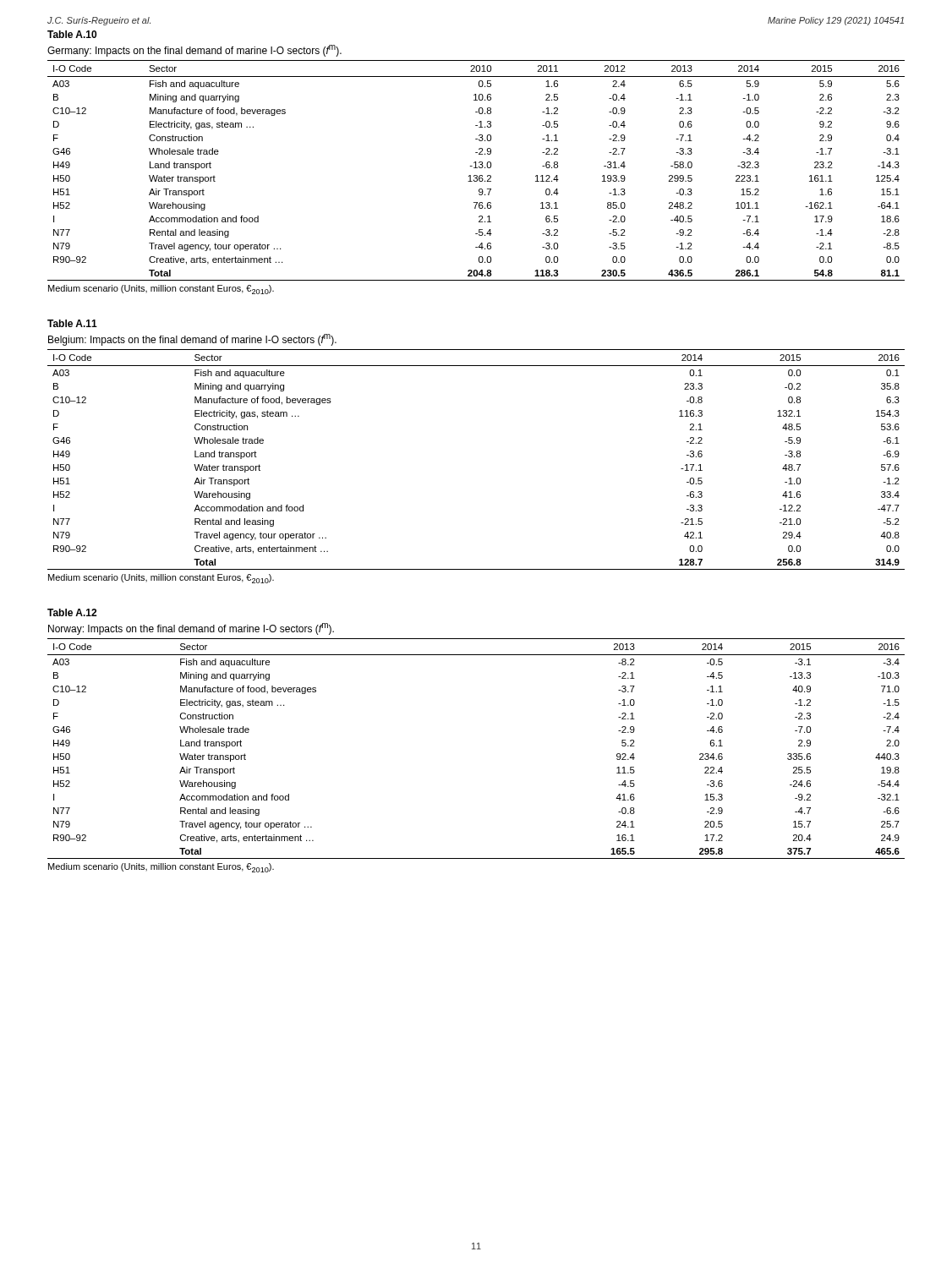Where is the caption that starts "Germany: Impacts on the final demand of"?
The width and height of the screenshot is (952, 1268).
pos(195,49)
